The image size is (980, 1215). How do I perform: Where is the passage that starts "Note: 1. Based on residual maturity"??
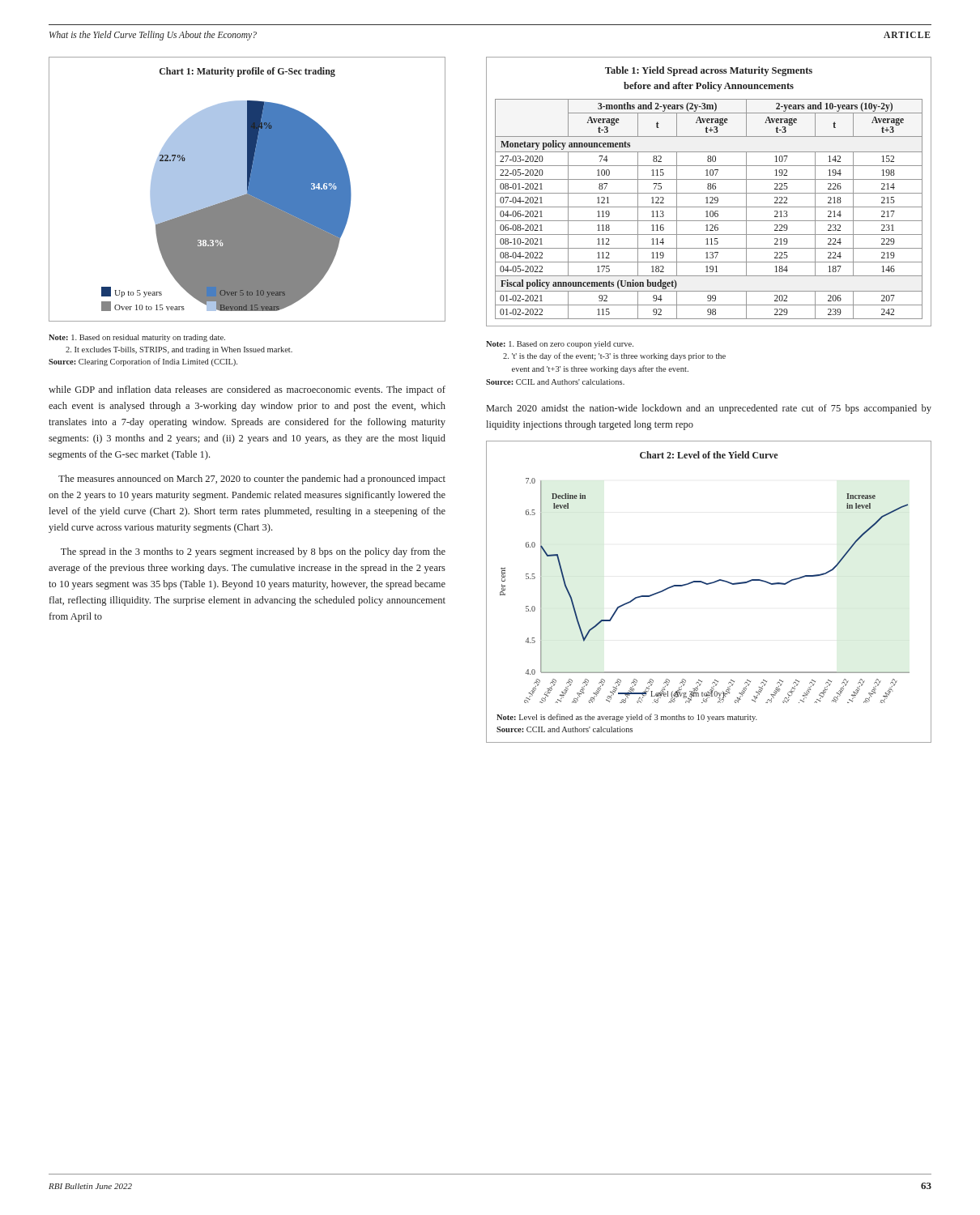pyautogui.click(x=171, y=350)
